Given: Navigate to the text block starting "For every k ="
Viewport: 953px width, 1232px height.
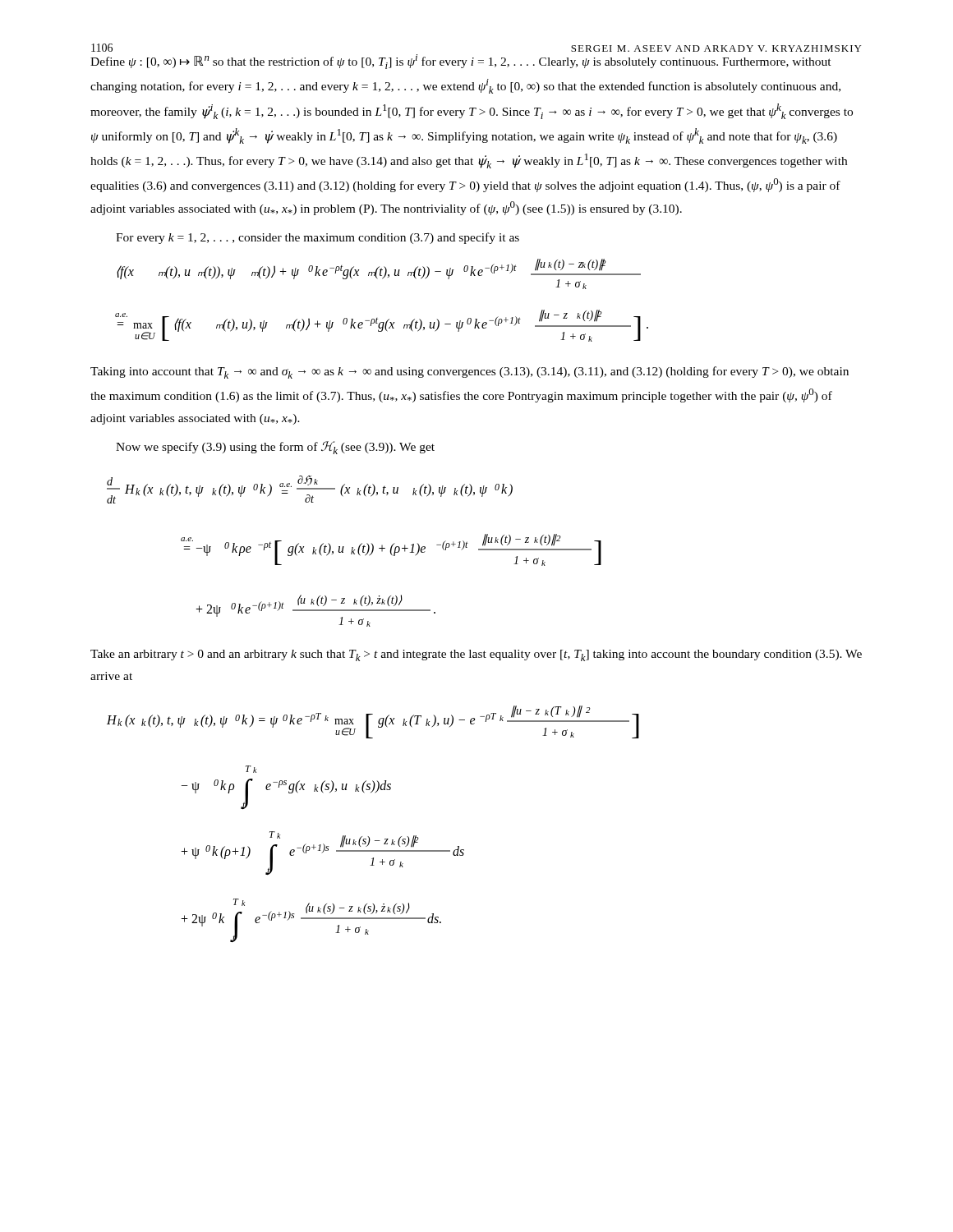Looking at the screenshot, I should coord(476,237).
